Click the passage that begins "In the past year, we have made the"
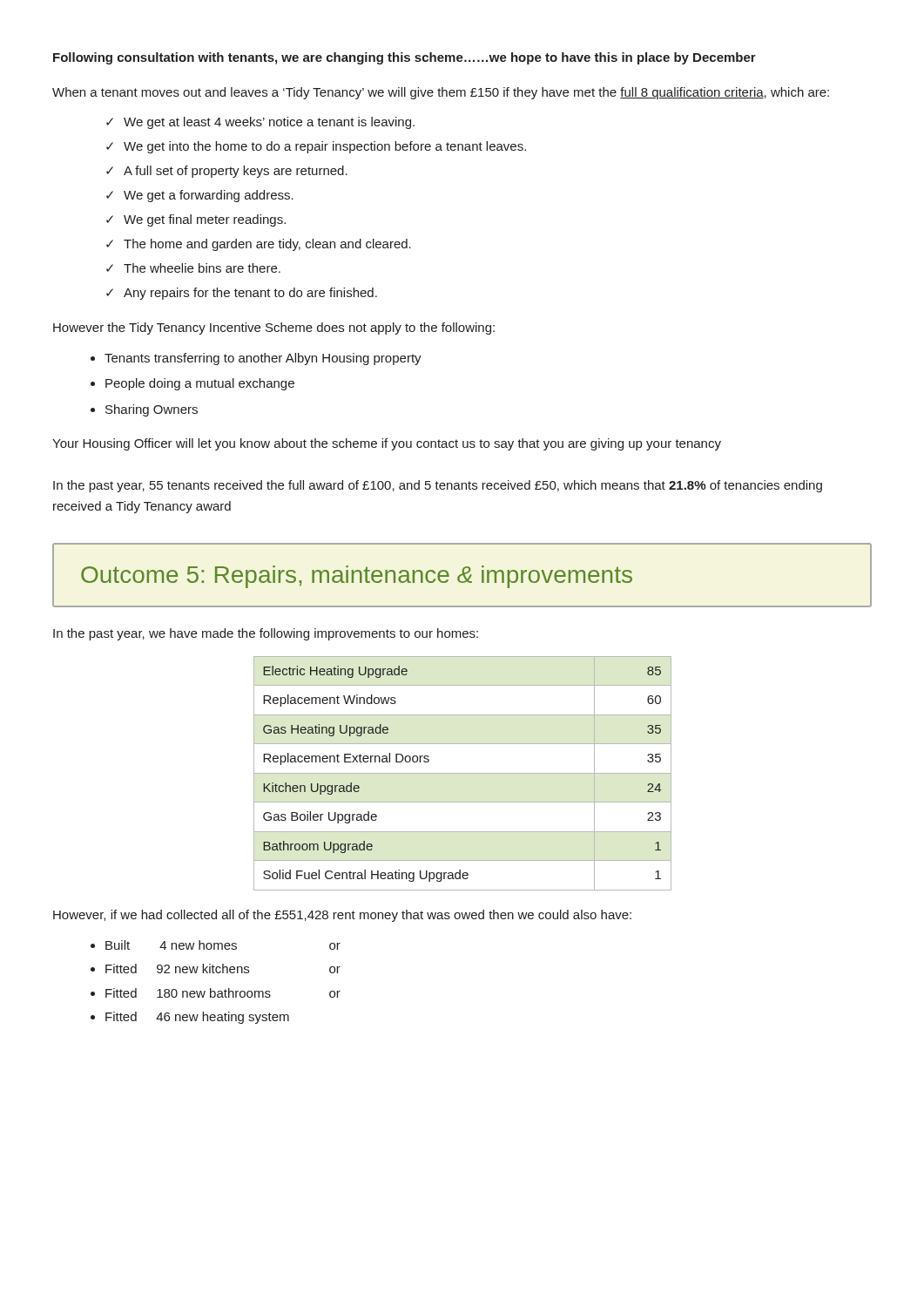Viewport: 924px width, 1307px height. 462,633
